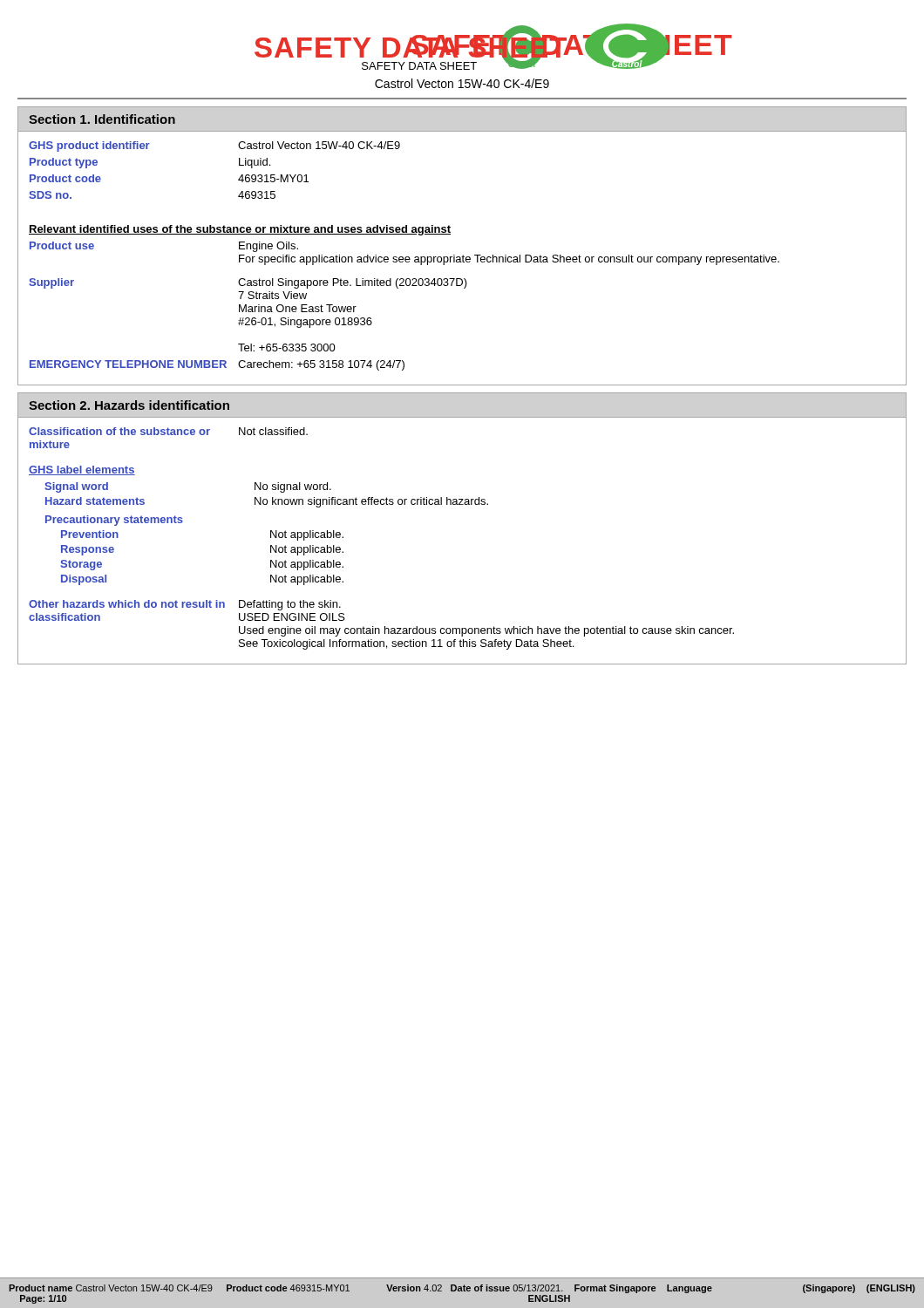The height and width of the screenshot is (1308, 924).
Task: Point to the block starting "Section 2. Hazards identification Classification"
Action: 462,528
